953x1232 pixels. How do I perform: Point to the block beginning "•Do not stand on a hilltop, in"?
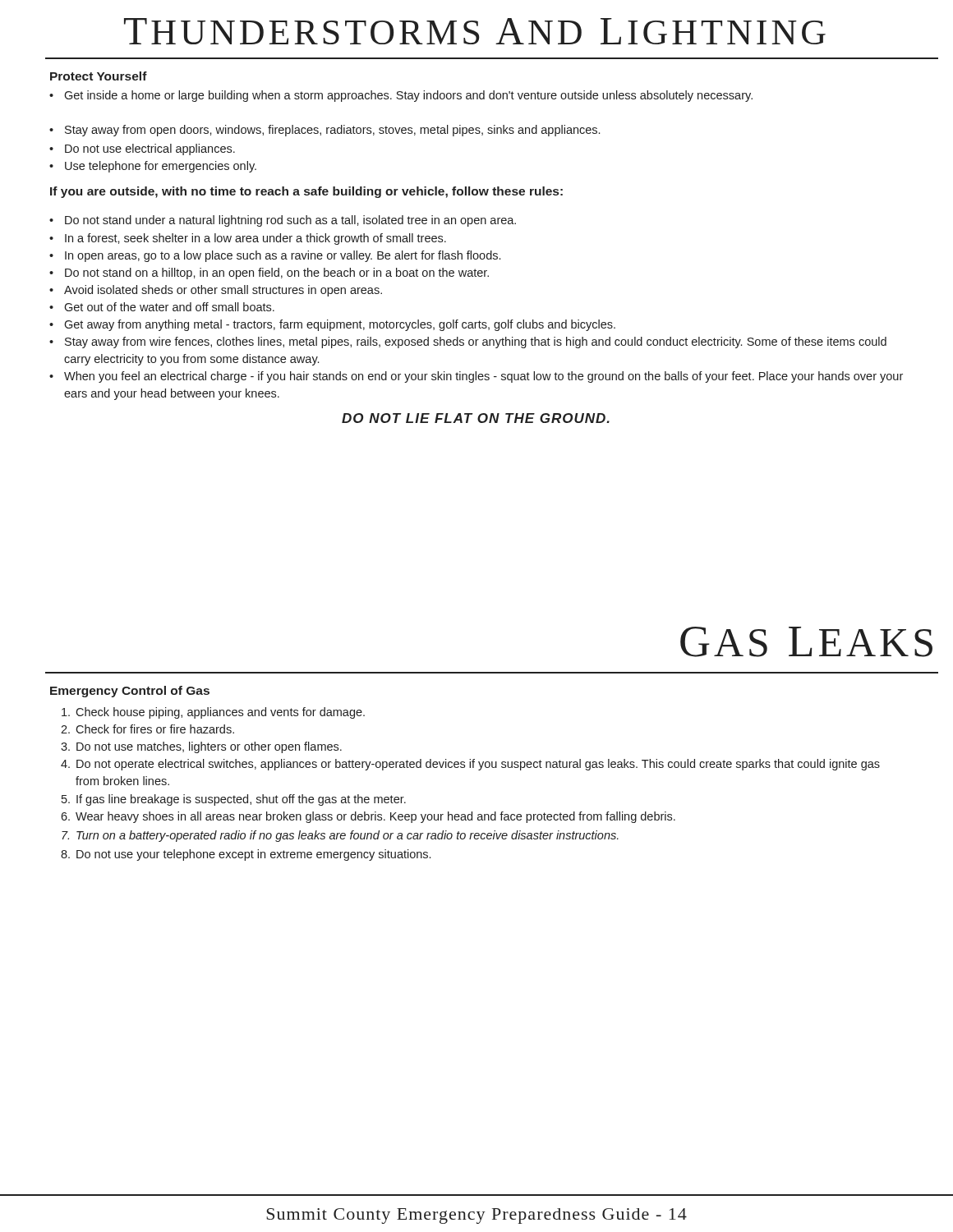(270, 273)
